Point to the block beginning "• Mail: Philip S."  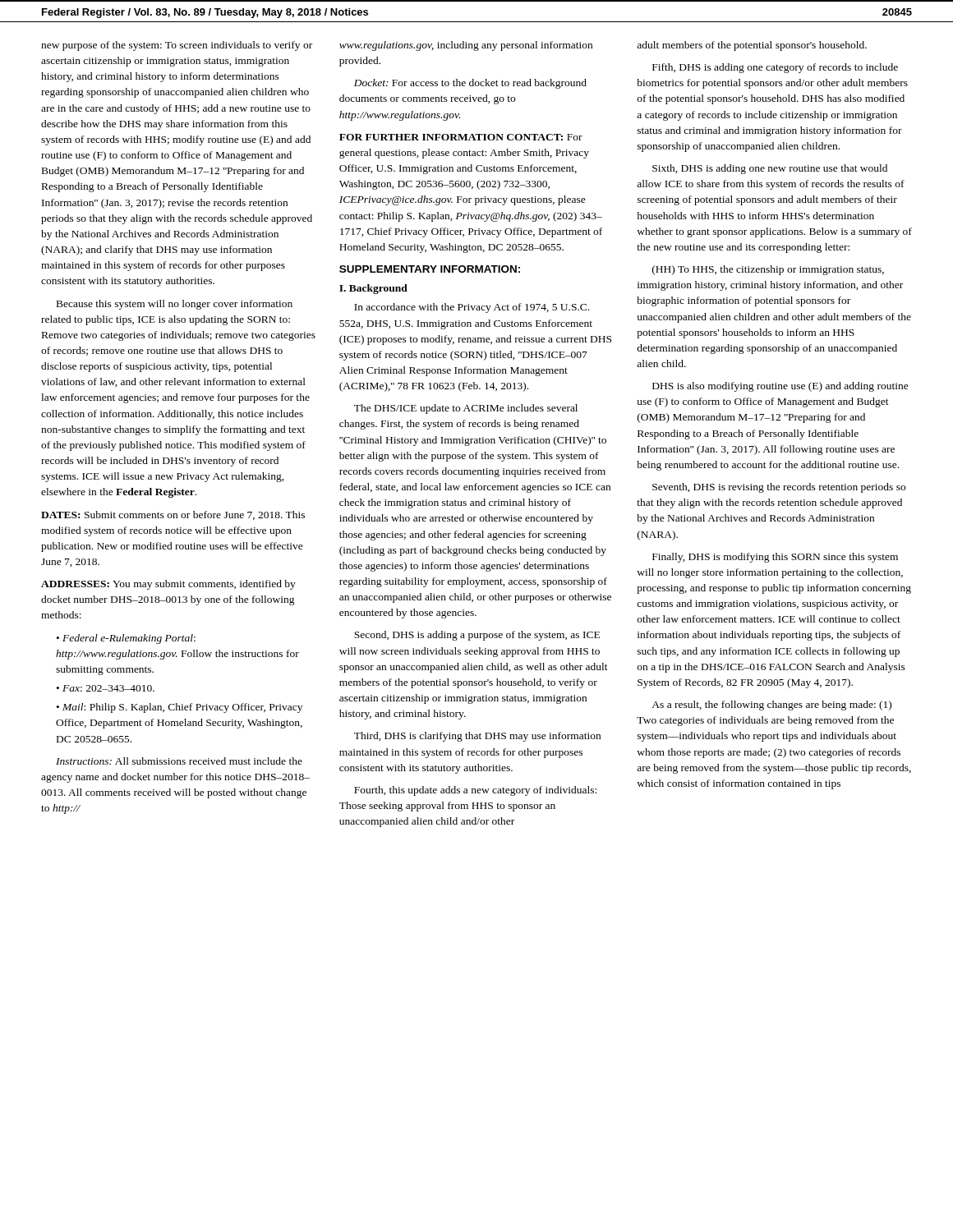coord(186,723)
